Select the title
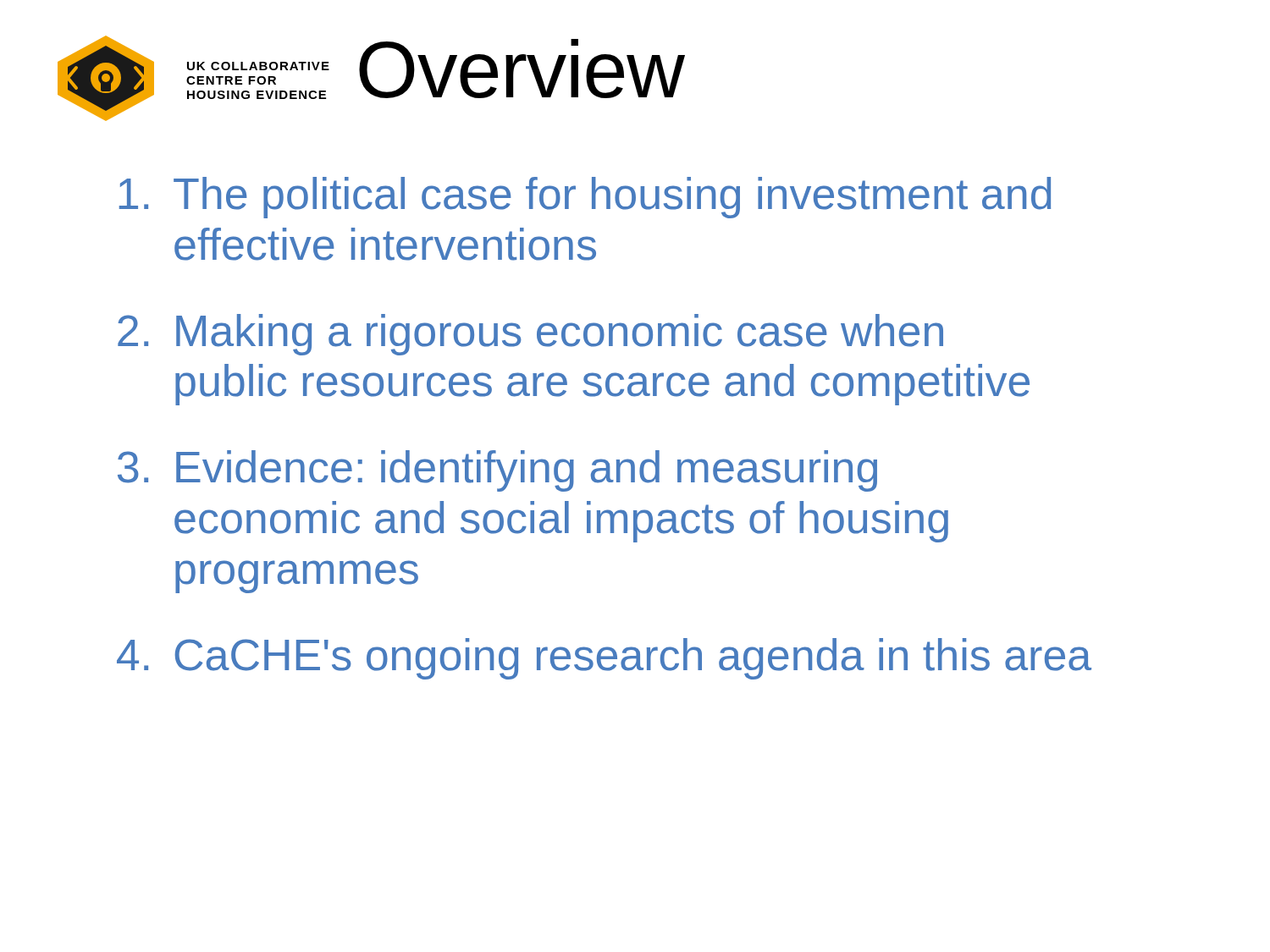This screenshot has width=1270, height=952. [x=520, y=69]
